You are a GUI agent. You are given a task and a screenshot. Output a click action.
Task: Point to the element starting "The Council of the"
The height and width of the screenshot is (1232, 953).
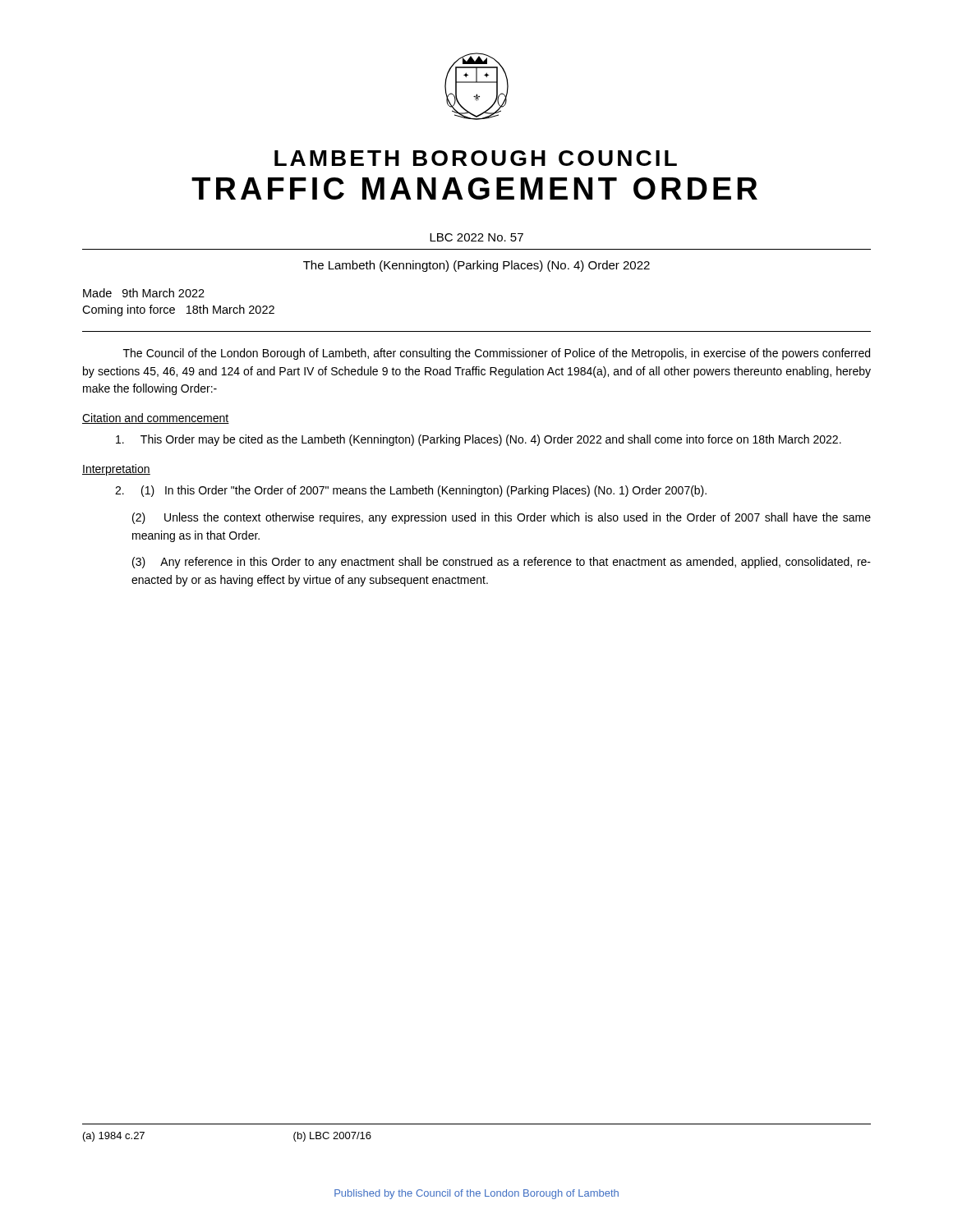coord(476,371)
